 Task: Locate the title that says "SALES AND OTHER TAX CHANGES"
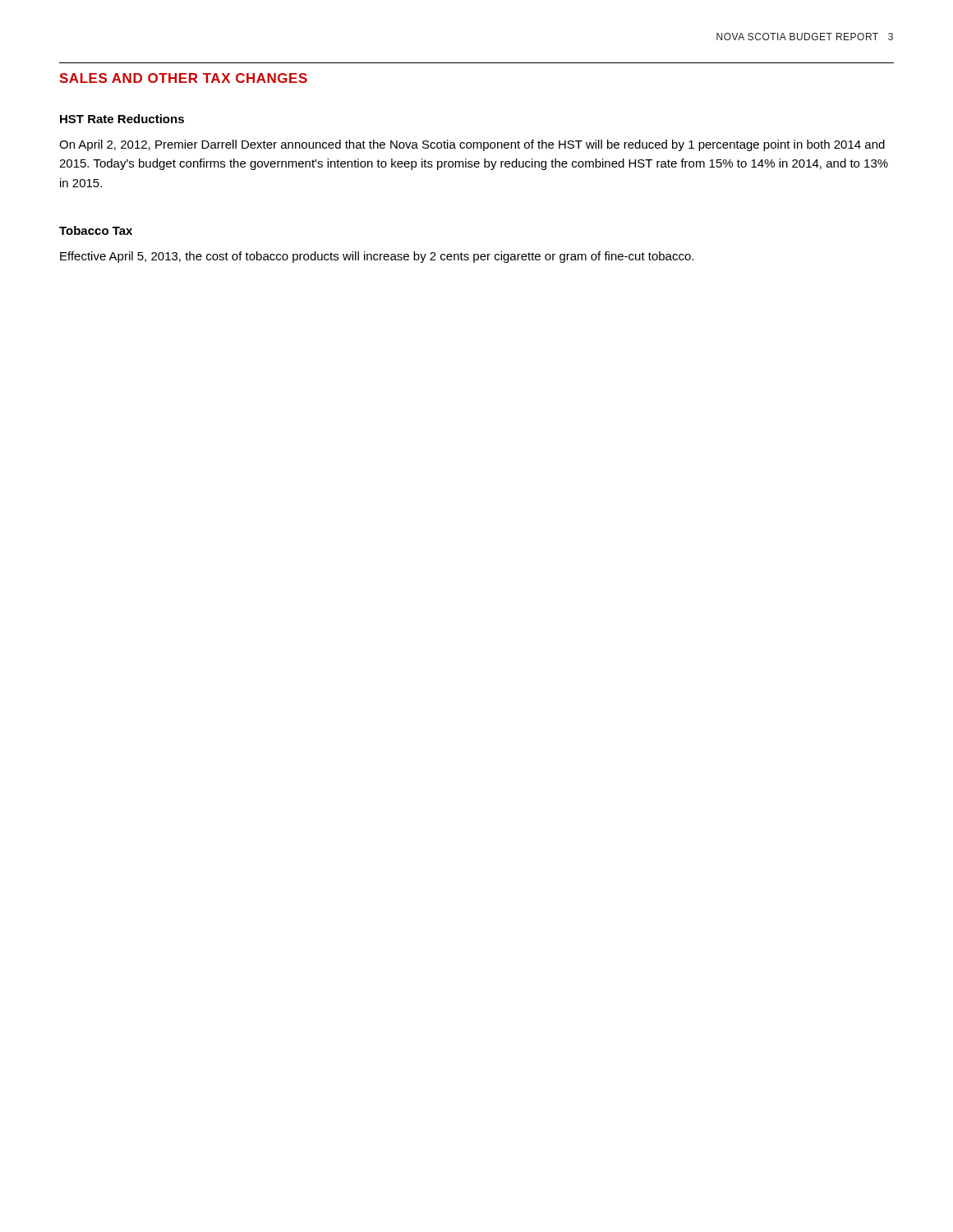[x=184, y=78]
